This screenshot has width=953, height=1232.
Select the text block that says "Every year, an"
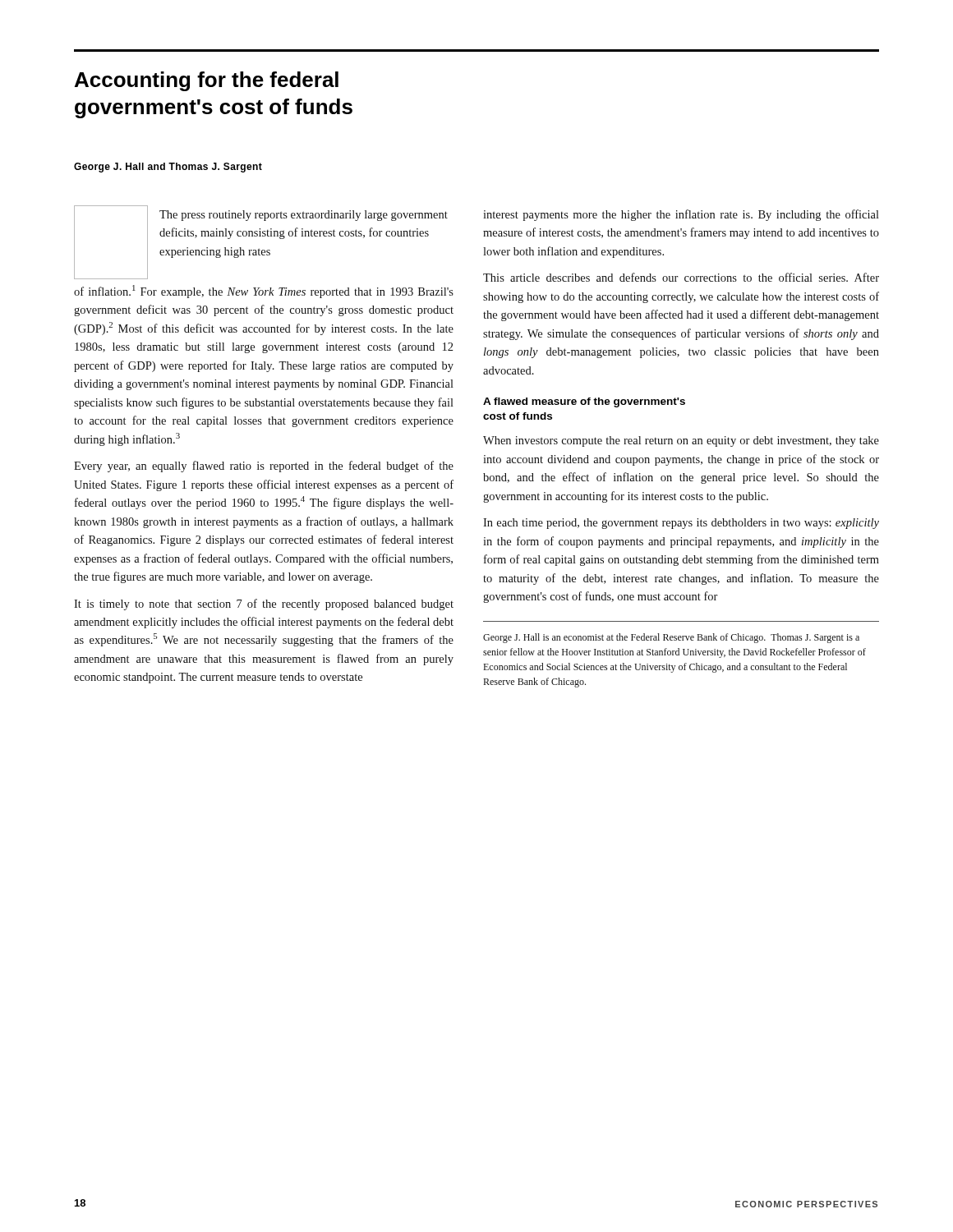[264, 521]
